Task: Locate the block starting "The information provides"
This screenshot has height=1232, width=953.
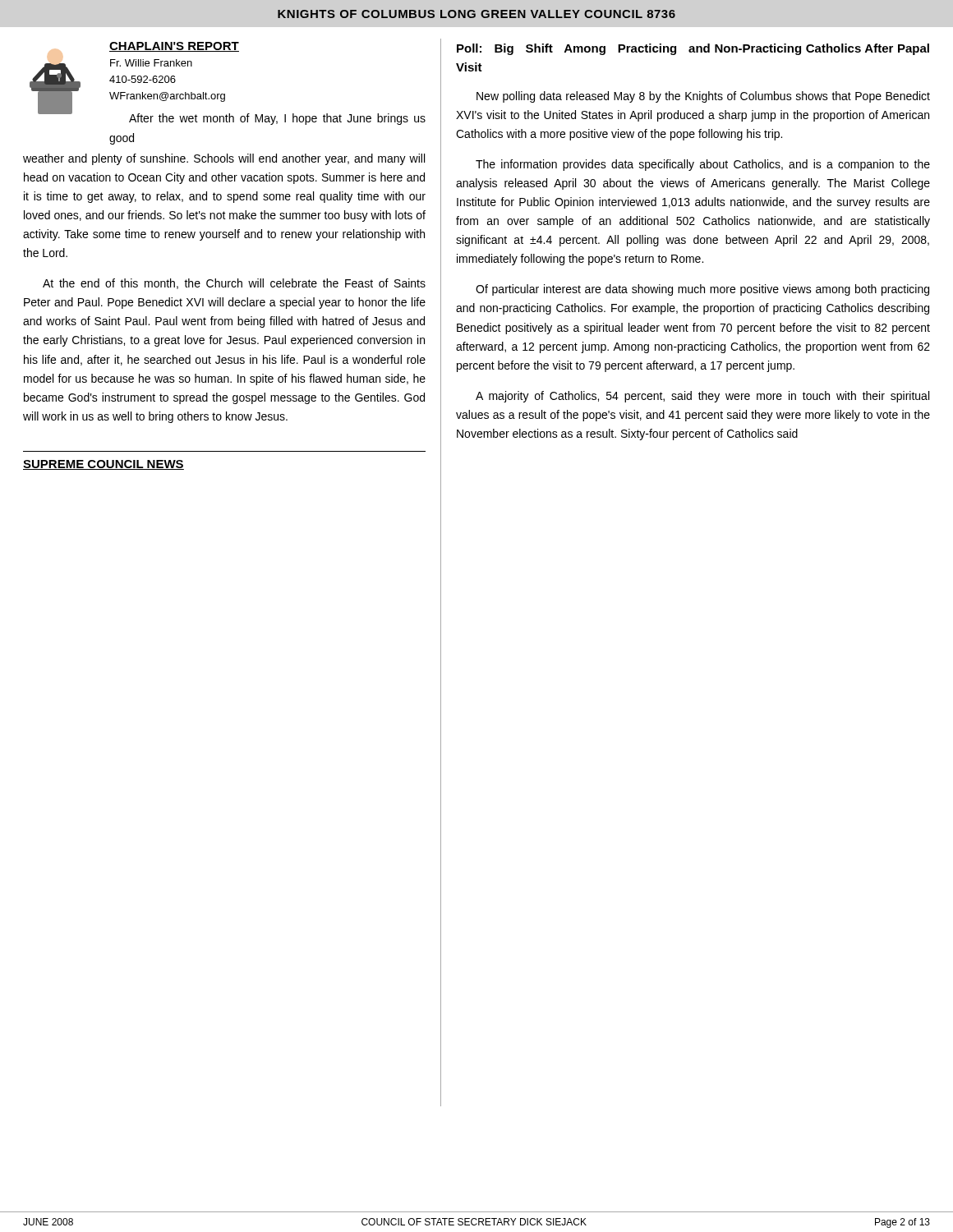Action: coord(693,212)
